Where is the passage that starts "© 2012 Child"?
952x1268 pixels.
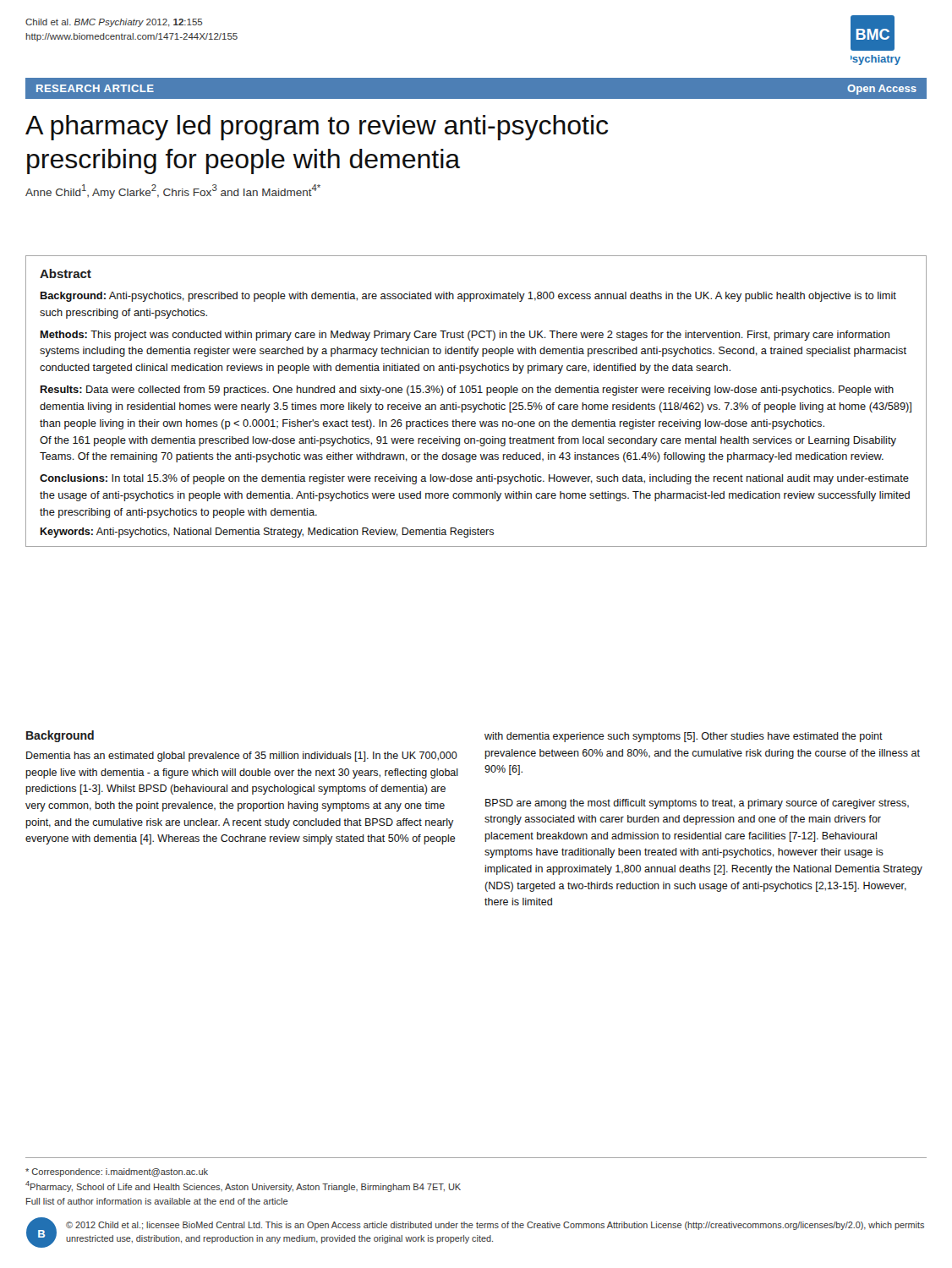[495, 1232]
